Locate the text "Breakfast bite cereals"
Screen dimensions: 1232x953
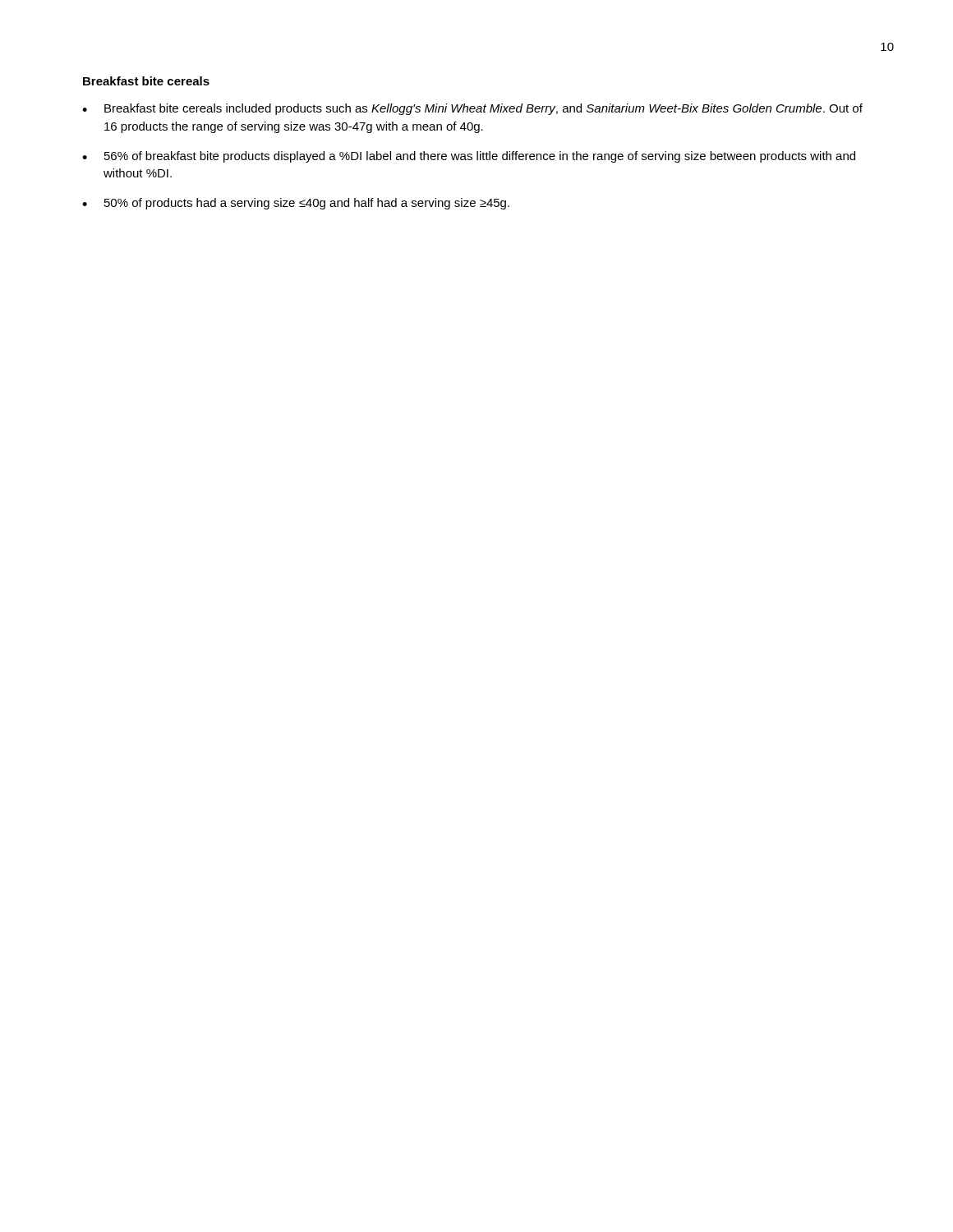click(x=146, y=81)
